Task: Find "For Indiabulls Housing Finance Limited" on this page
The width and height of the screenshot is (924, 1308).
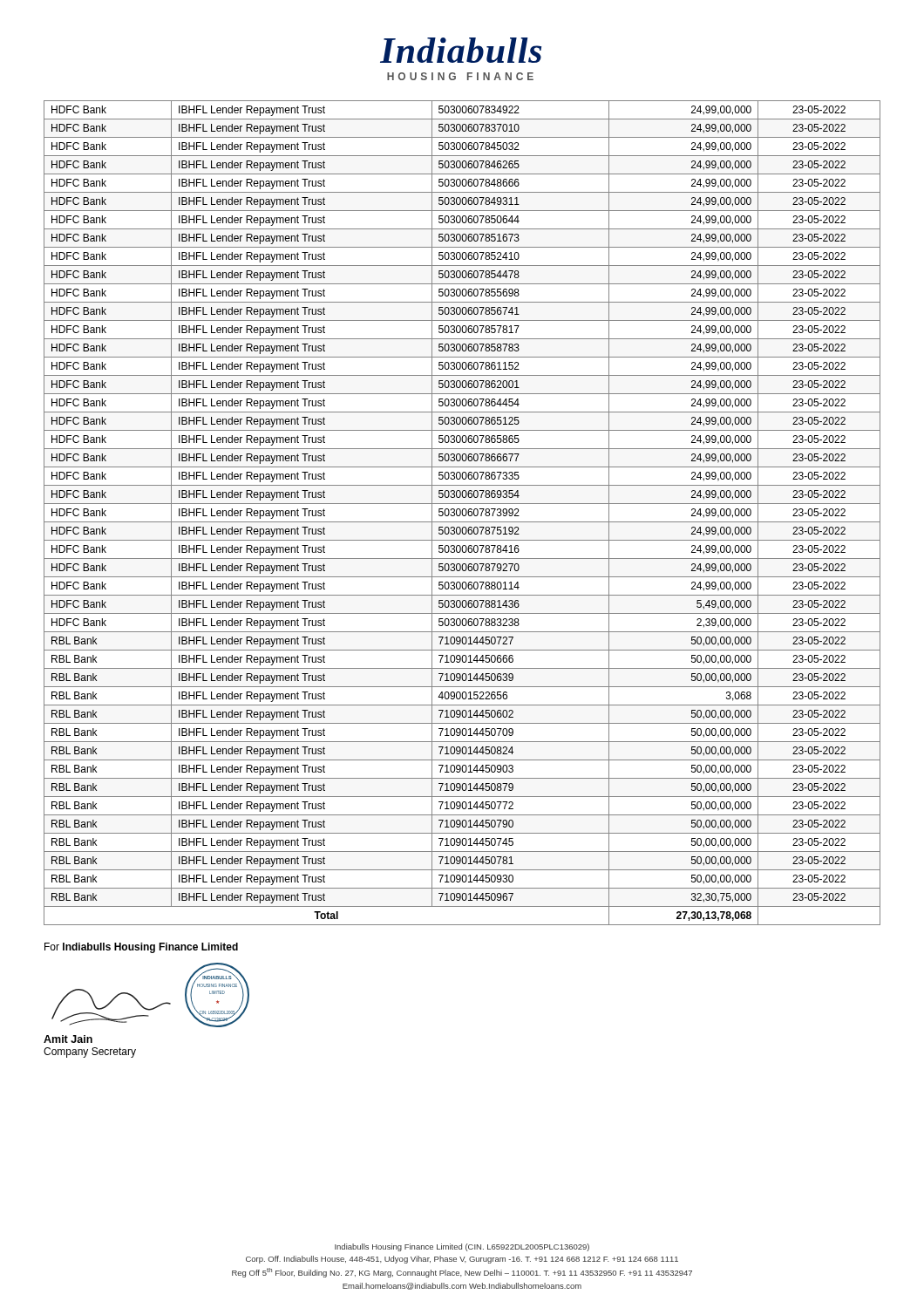Action: pos(141,947)
